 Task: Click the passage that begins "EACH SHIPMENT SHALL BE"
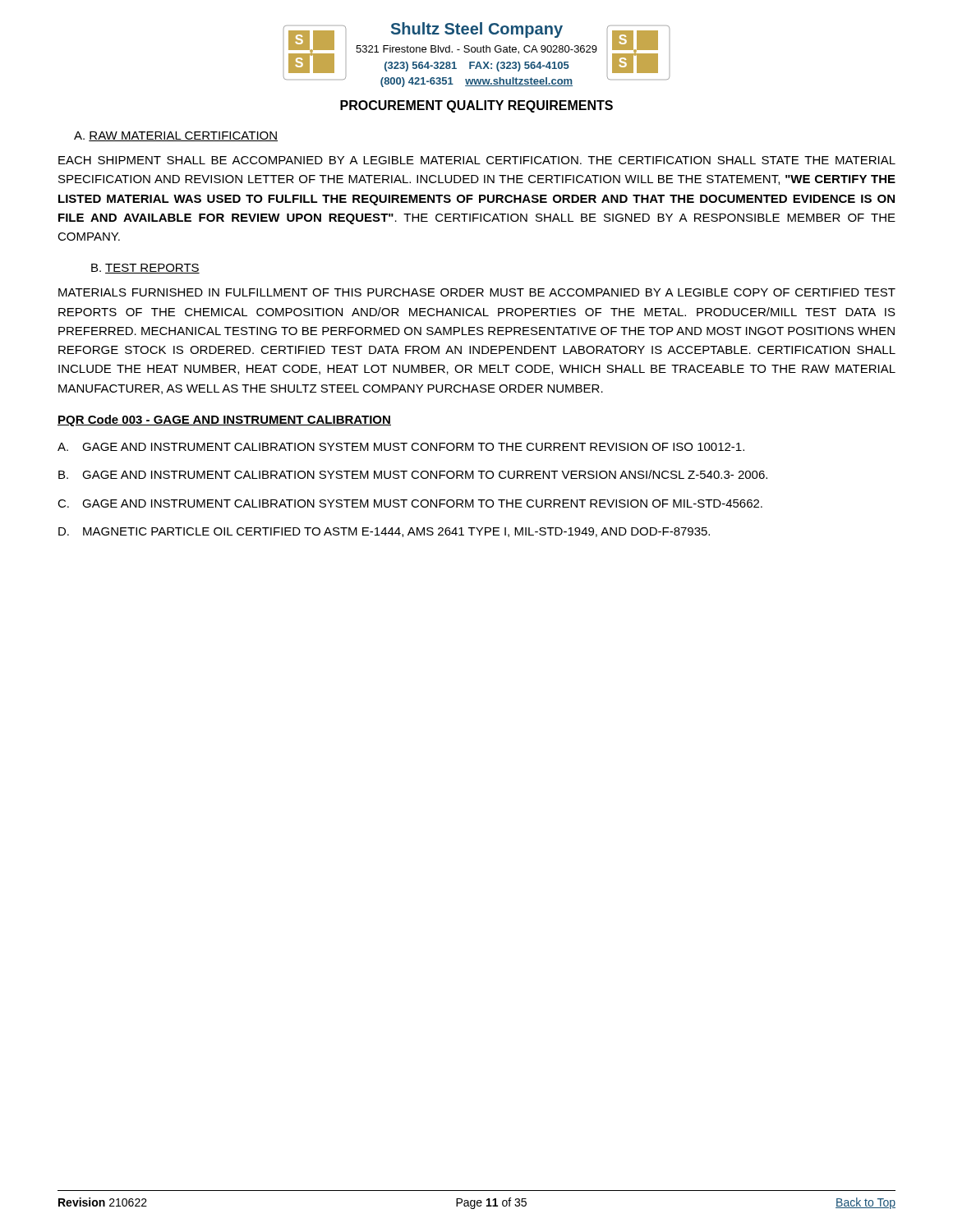(x=476, y=198)
